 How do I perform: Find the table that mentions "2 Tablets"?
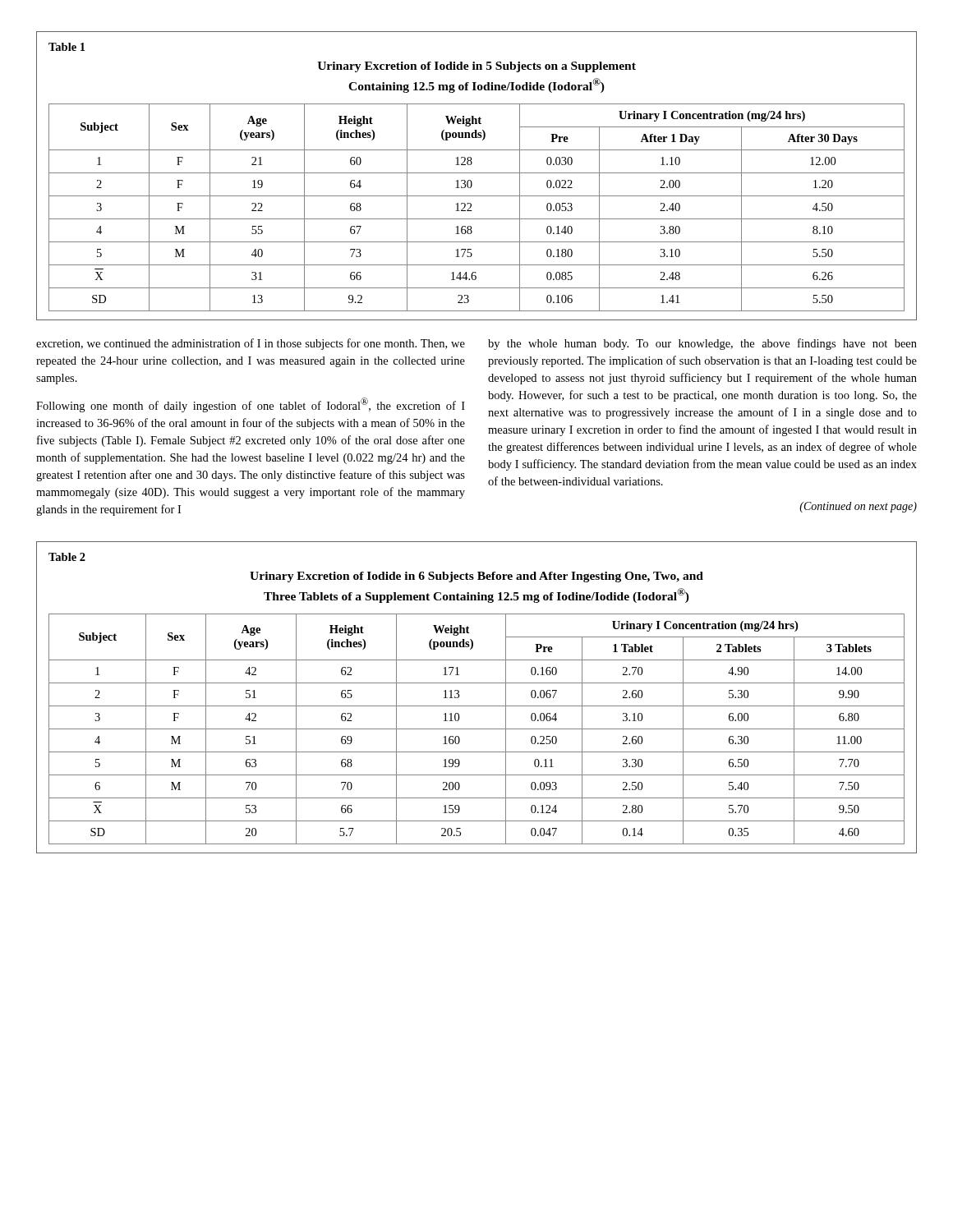(x=476, y=729)
